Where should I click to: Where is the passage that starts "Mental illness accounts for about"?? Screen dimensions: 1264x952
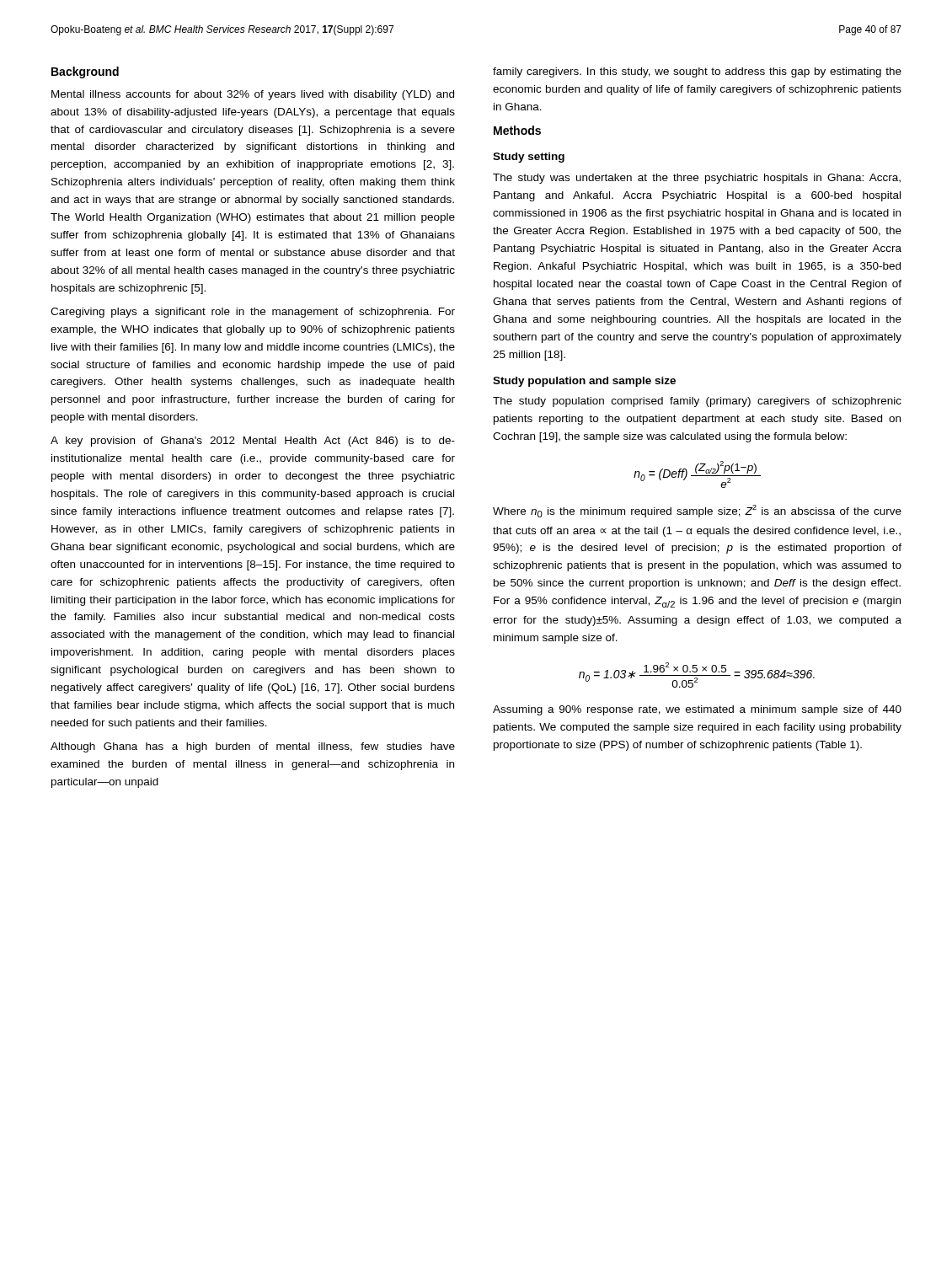tap(253, 191)
